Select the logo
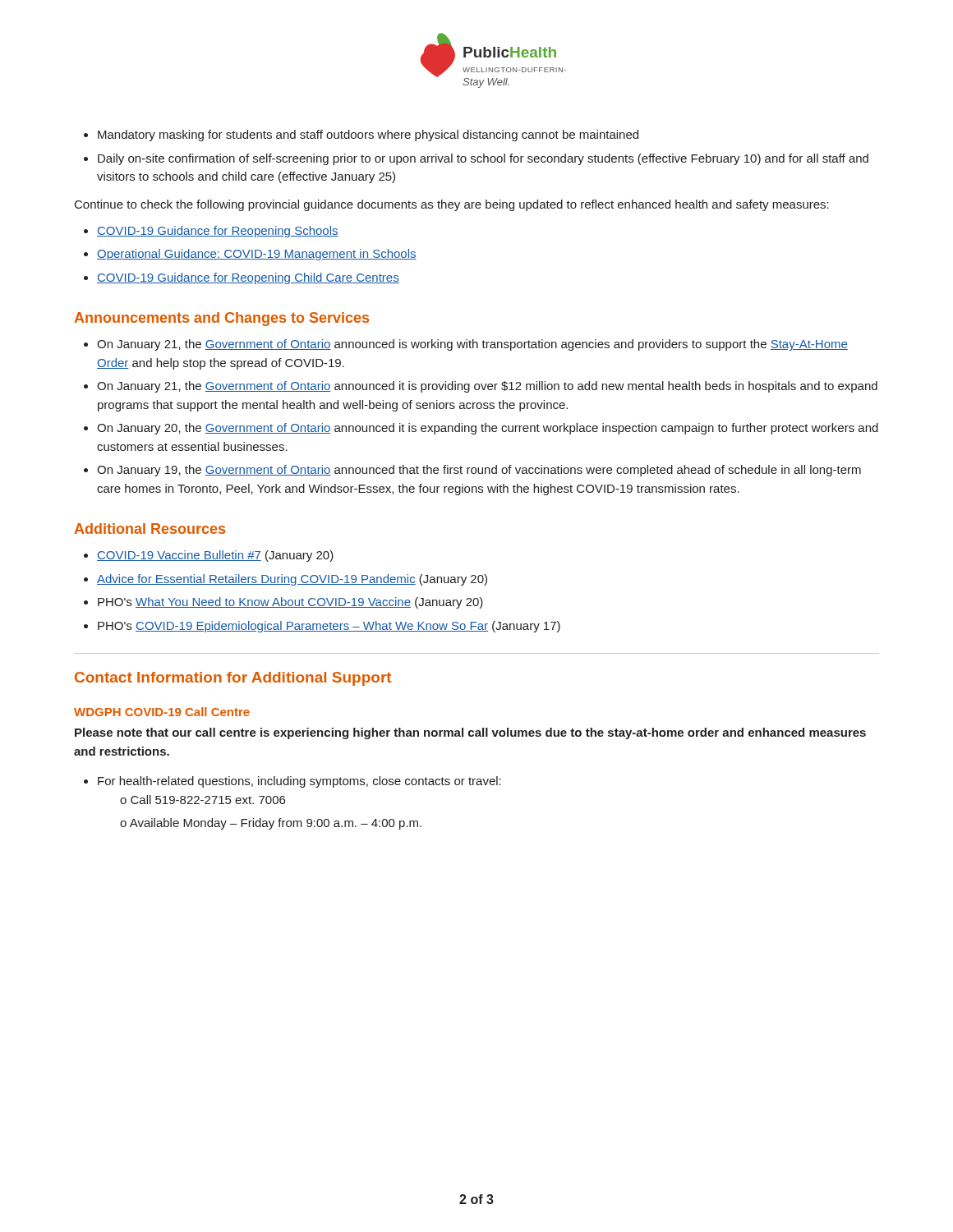 pos(476,63)
